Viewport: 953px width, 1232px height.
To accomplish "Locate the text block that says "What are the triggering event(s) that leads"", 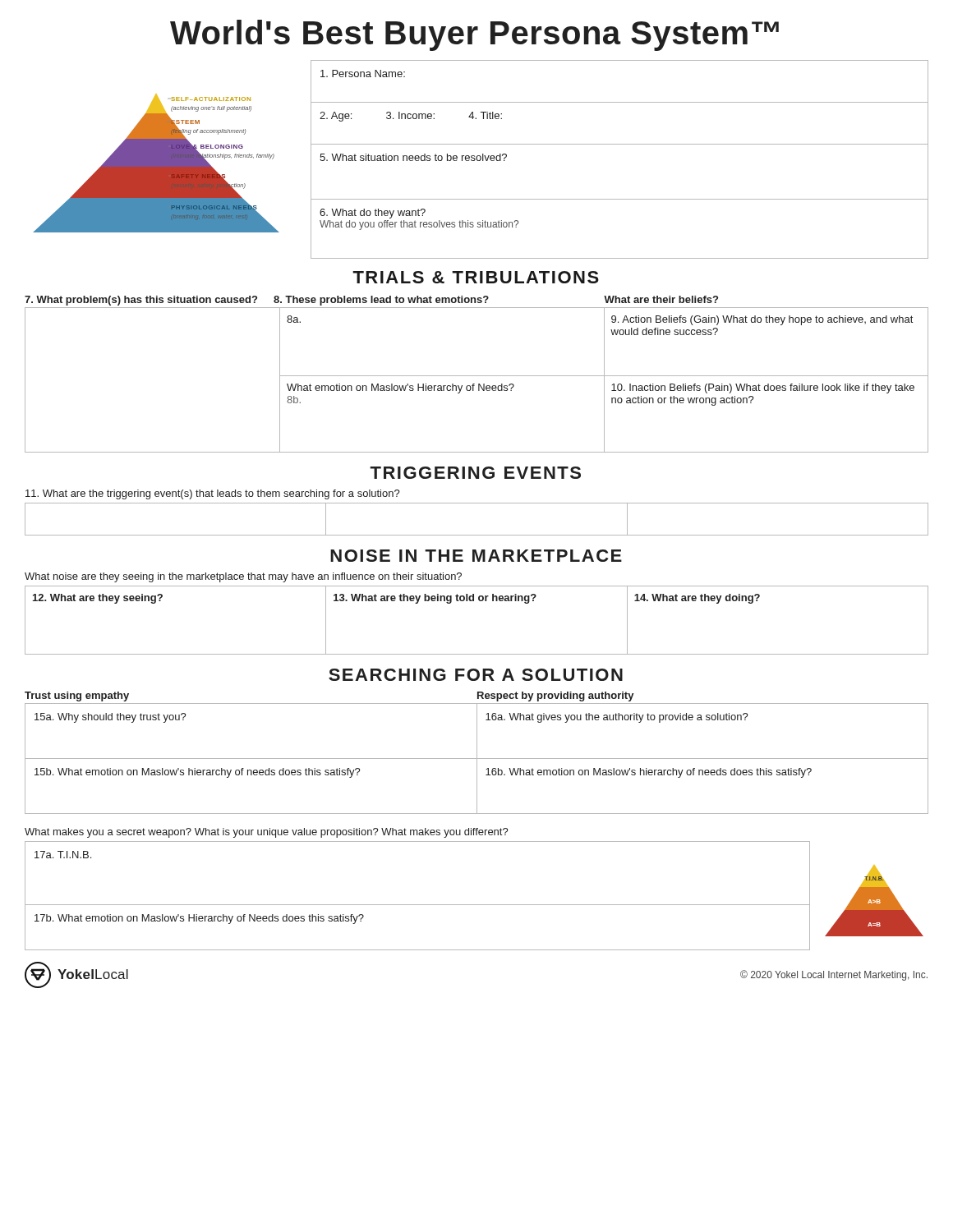I will 212,493.
